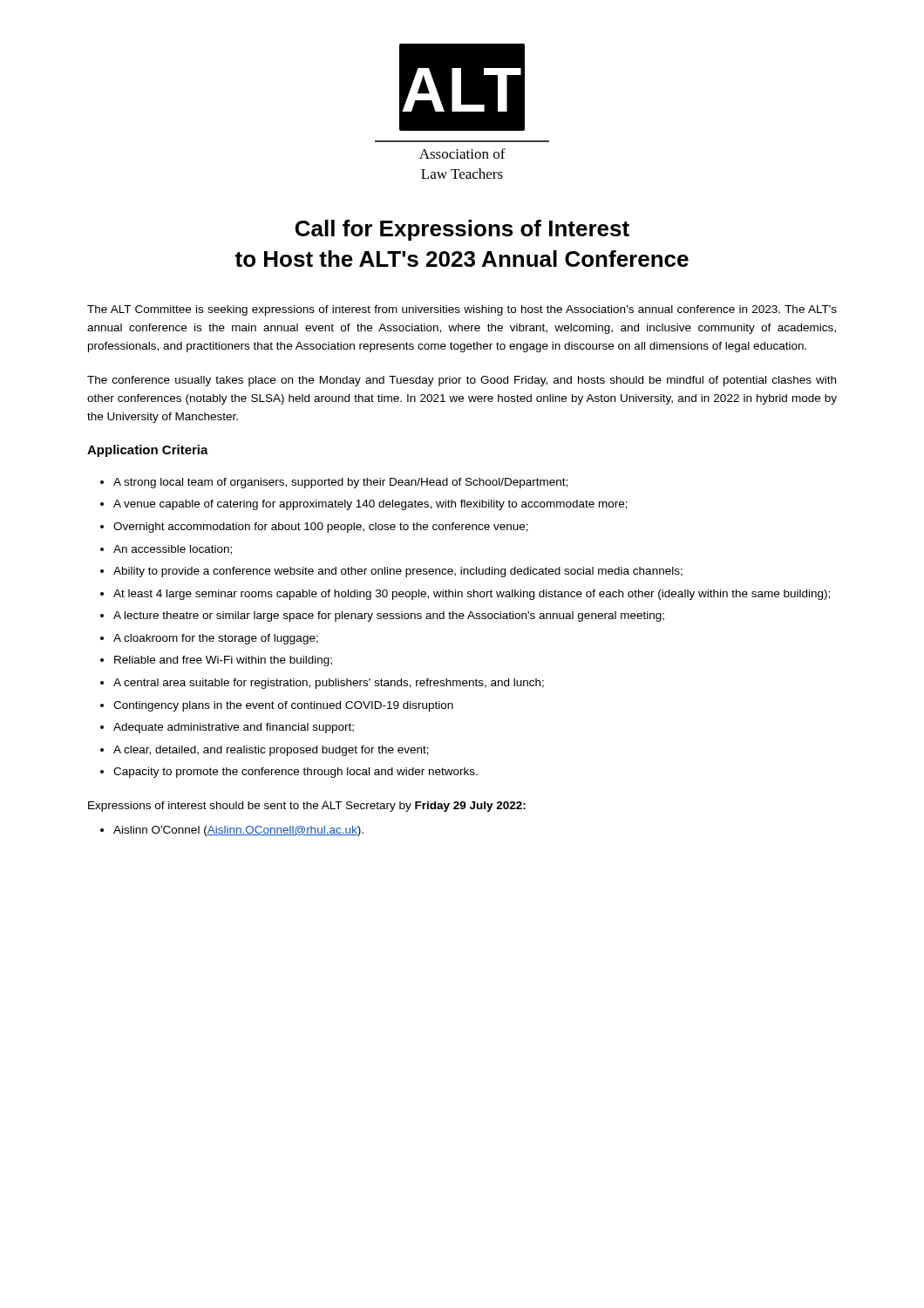
Task: Point to the text starting "Adequate administrative and financial support;"
Action: coord(234,727)
